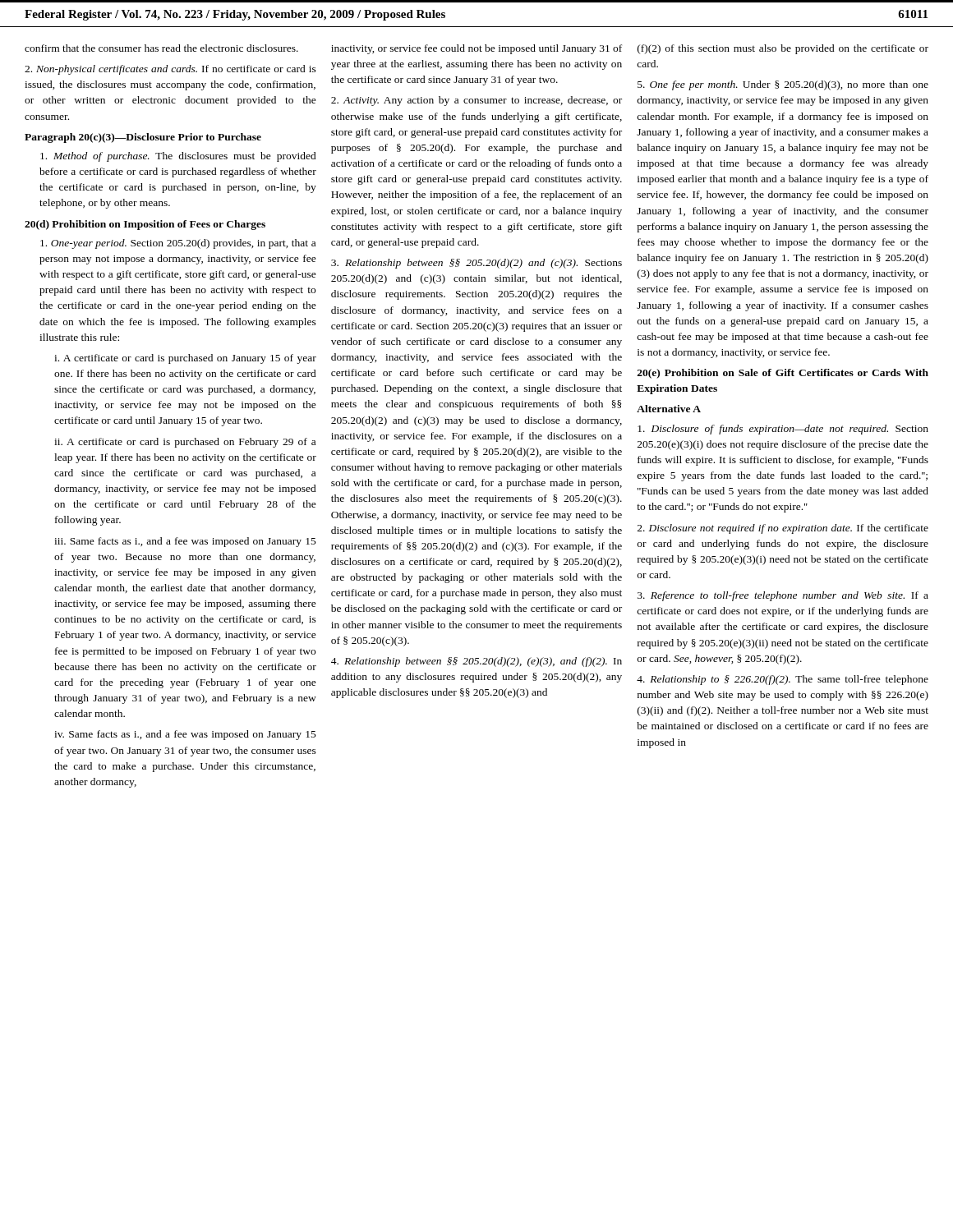
Task: Locate the block of text that opens with "Relationship to § 226.20(f)(2)."
Action: (x=783, y=710)
